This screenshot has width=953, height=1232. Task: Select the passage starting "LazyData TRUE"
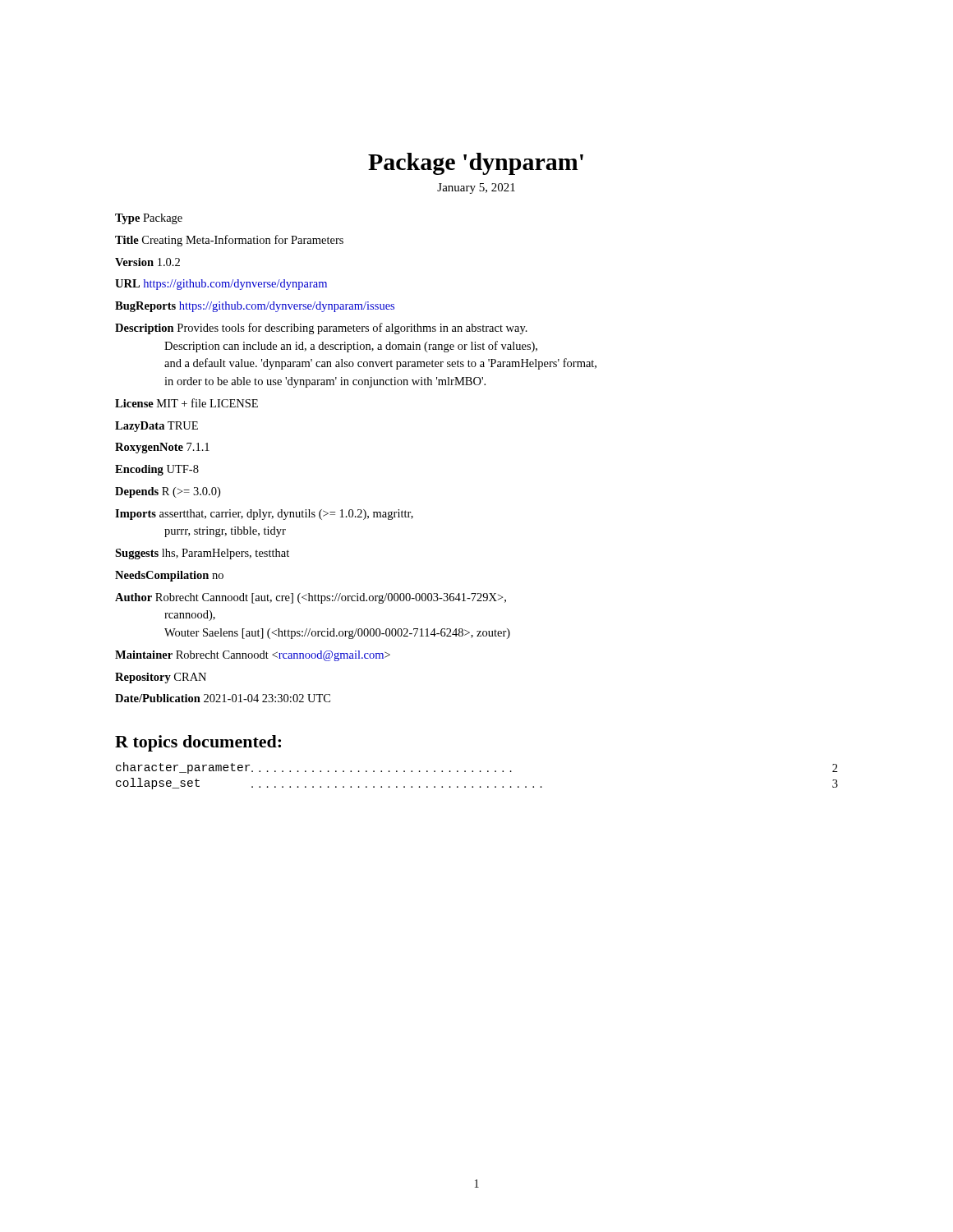click(x=157, y=425)
